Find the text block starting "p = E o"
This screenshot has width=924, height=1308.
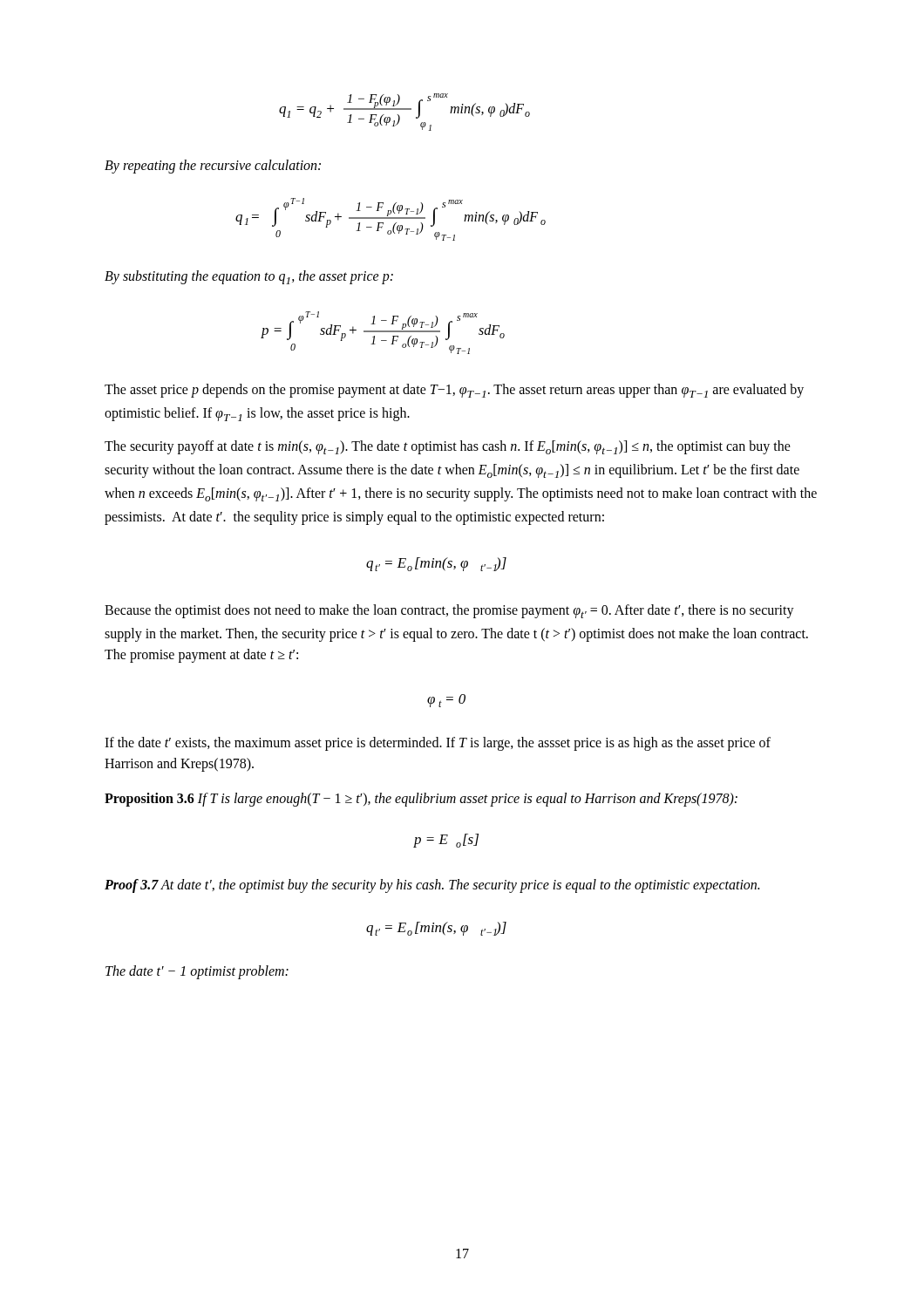pyautogui.click(x=462, y=839)
